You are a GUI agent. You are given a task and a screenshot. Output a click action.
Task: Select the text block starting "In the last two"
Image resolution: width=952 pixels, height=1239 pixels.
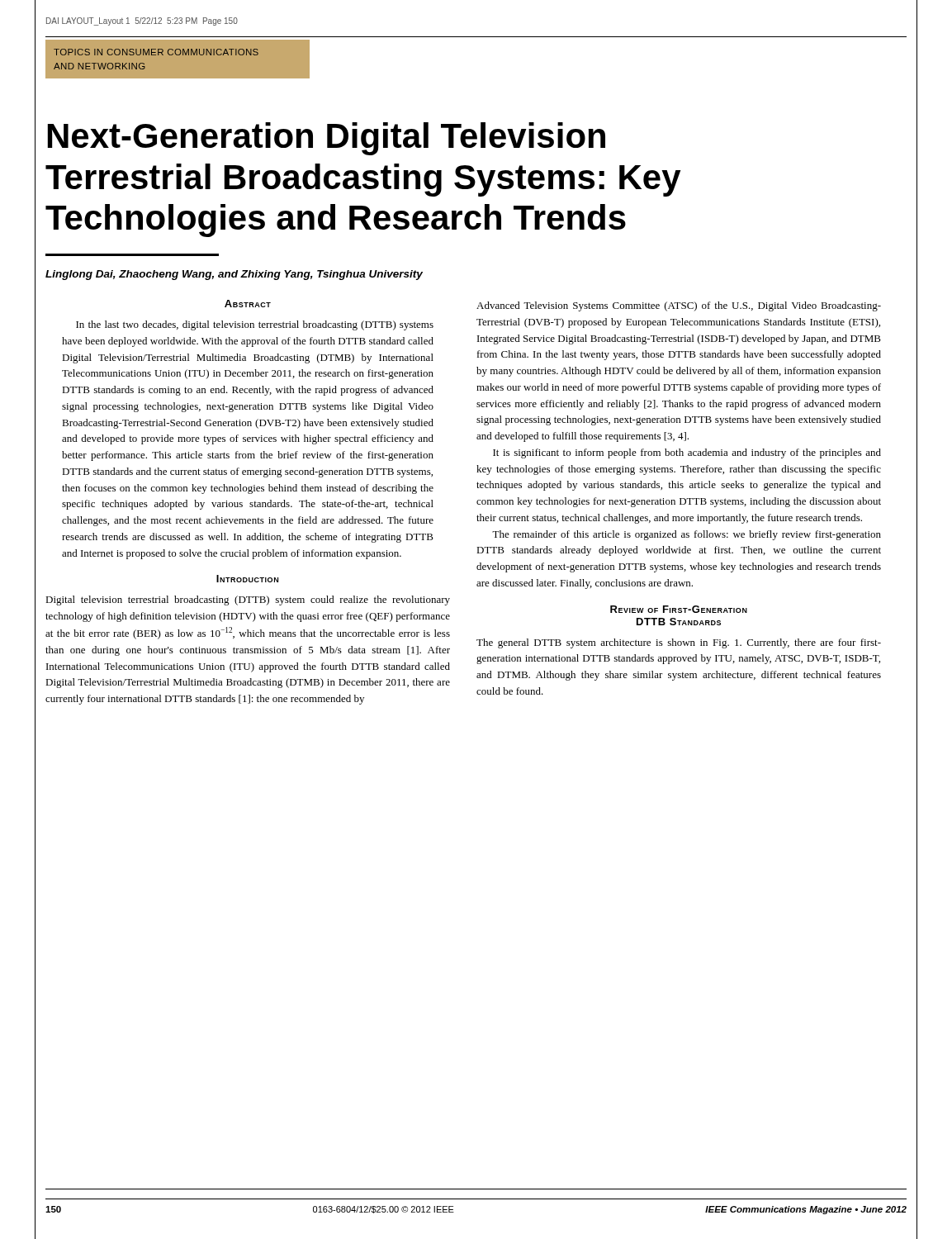coord(248,439)
